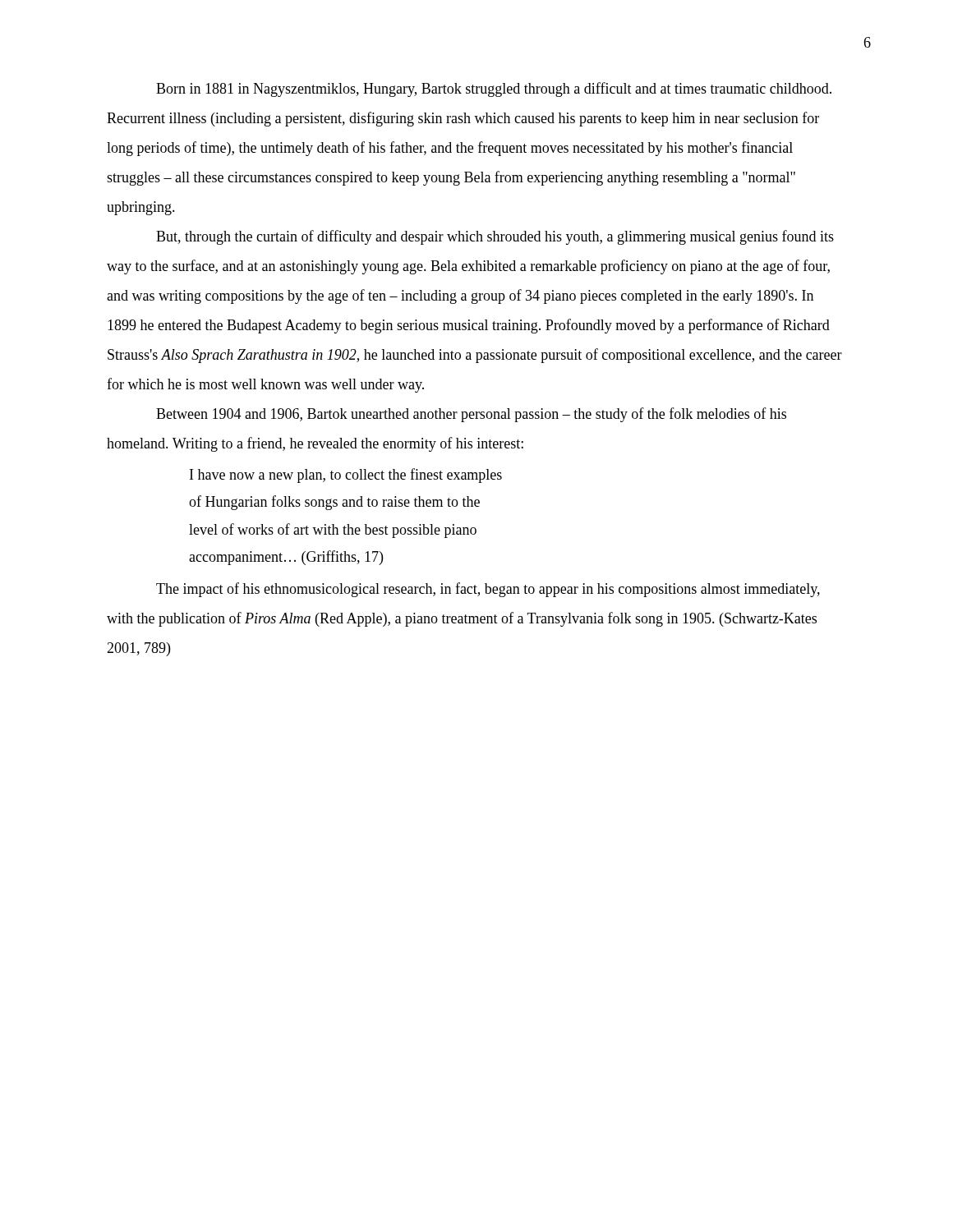Find the text block starting "The impact of his"
The height and width of the screenshot is (1232, 953).
464,619
